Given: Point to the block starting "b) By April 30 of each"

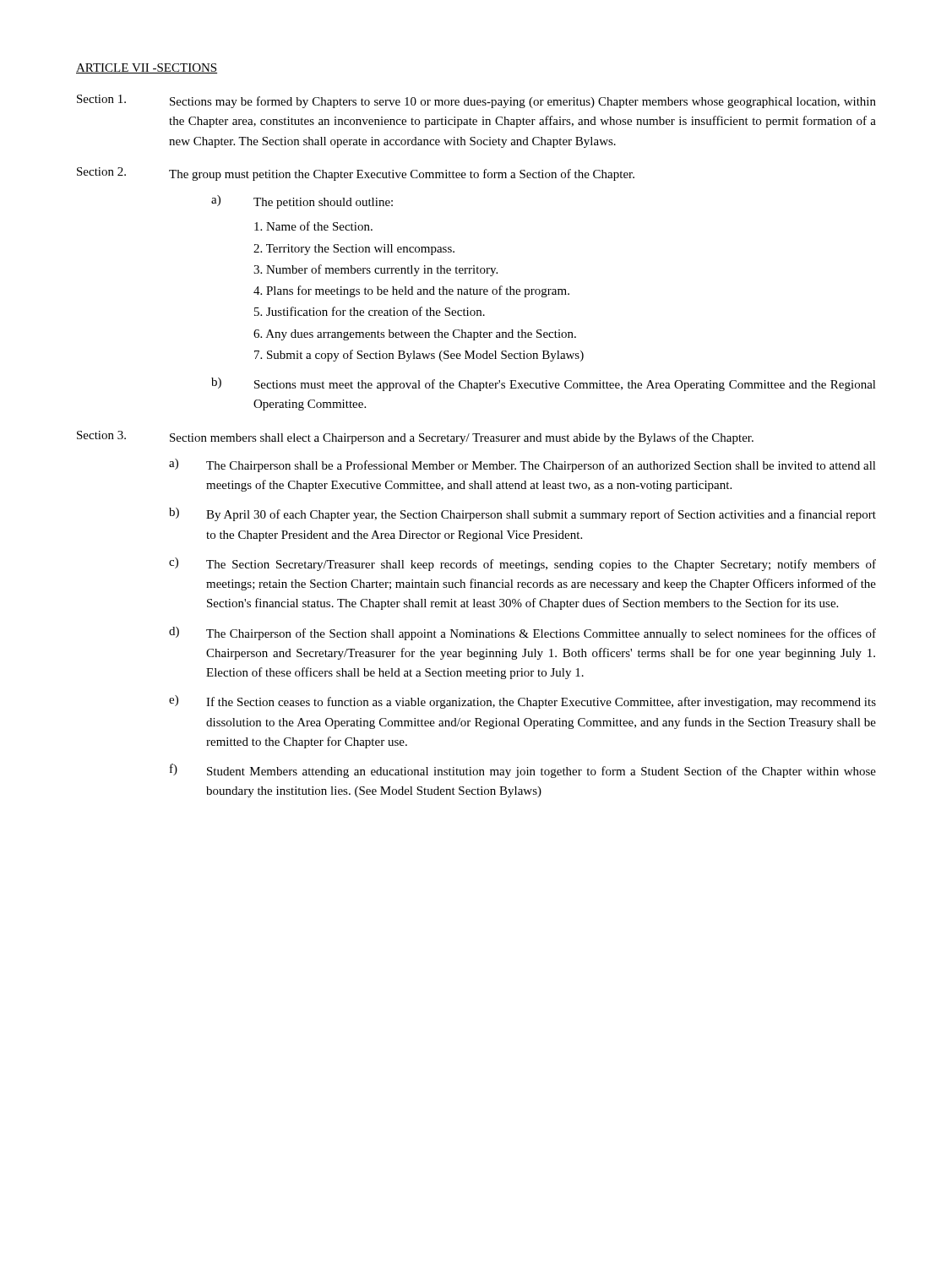Looking at the screenshot, I should click(522, 525).
